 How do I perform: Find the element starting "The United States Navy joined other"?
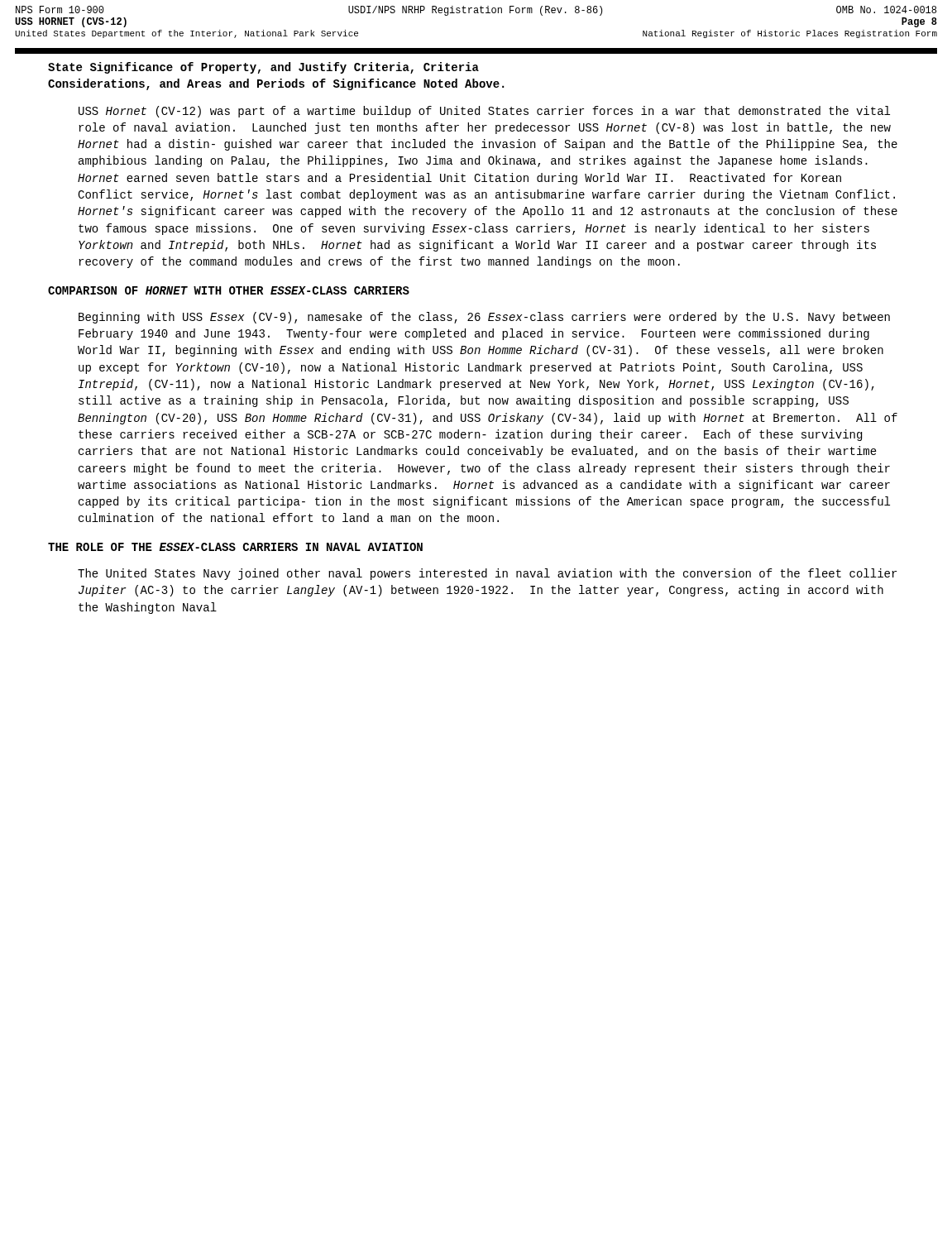point(488,591)
